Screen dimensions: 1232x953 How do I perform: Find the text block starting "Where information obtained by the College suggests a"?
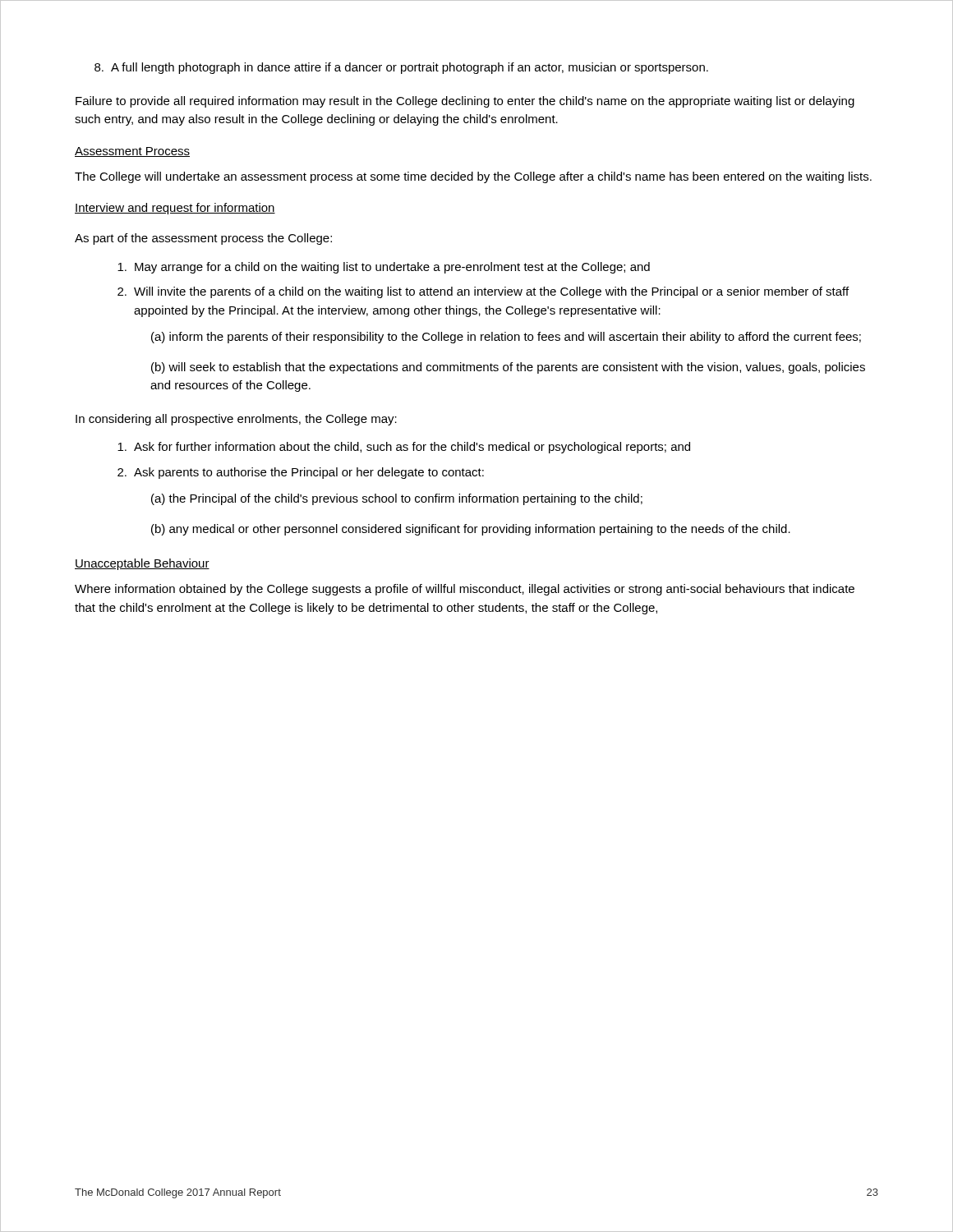pyautogui.click(x=465, y=598)
